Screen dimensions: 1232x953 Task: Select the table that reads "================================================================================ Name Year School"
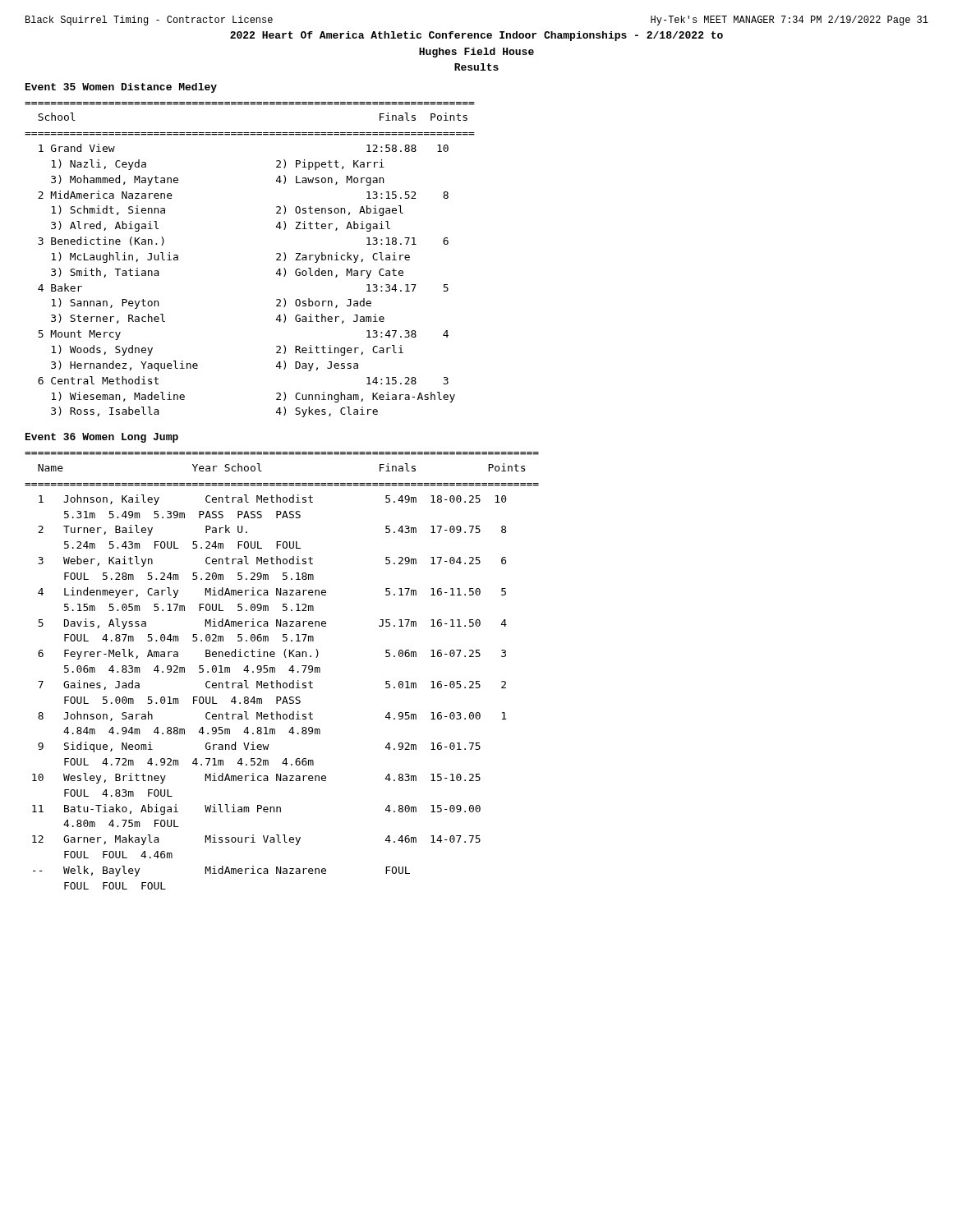[476, 670]
